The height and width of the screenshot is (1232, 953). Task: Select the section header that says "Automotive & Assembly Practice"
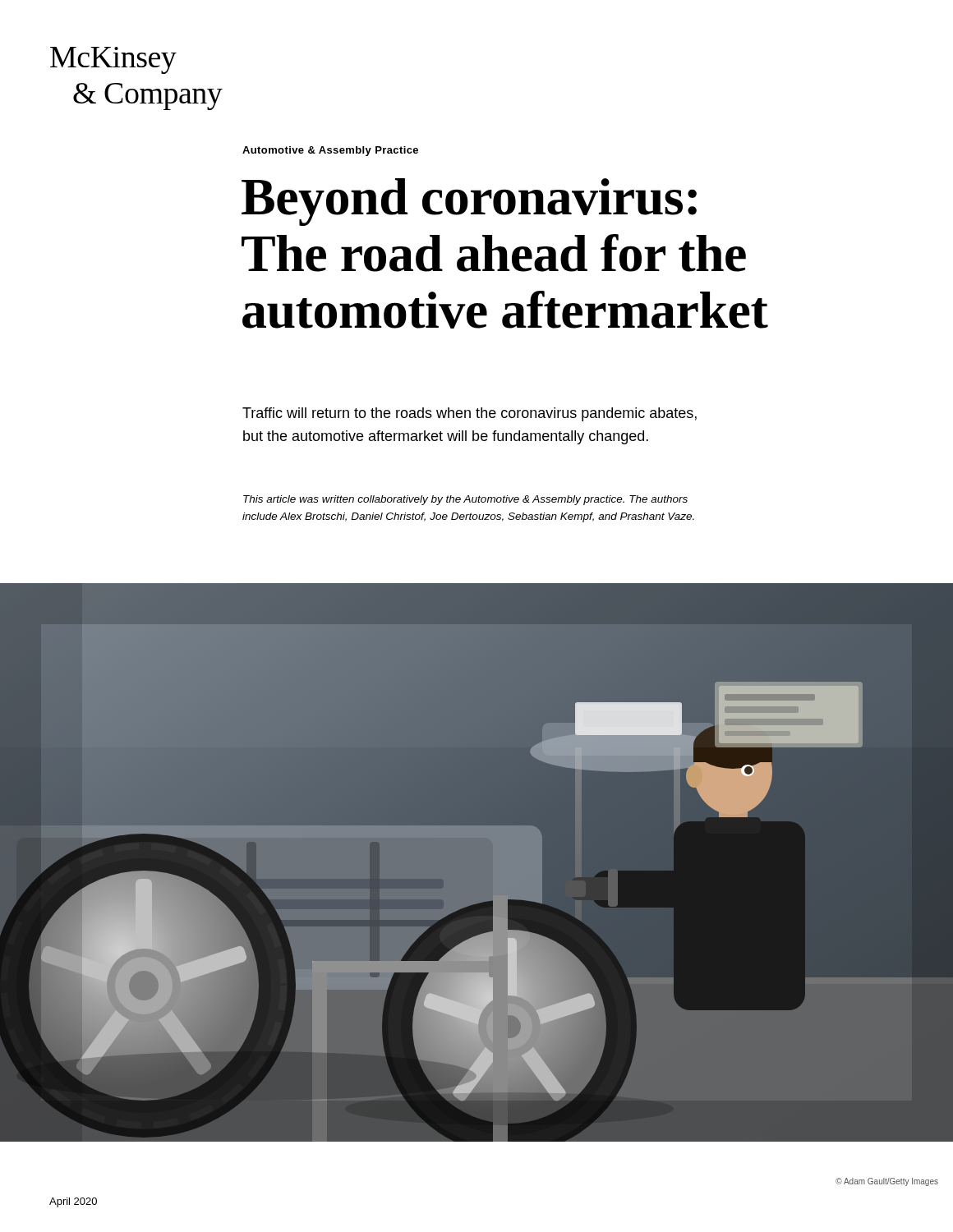coord(331,150)
